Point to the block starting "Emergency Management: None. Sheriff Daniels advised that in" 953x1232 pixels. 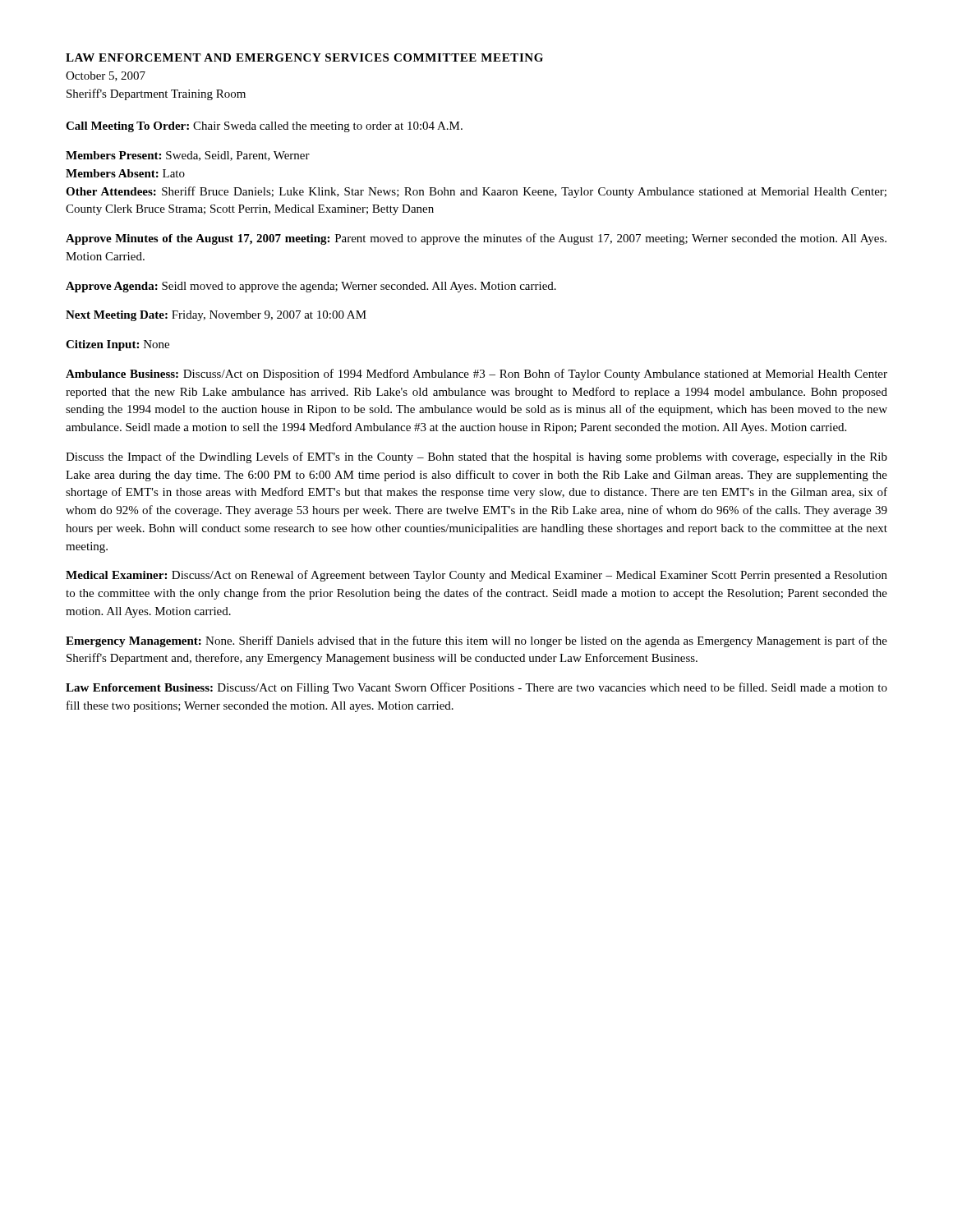(476, 650)
